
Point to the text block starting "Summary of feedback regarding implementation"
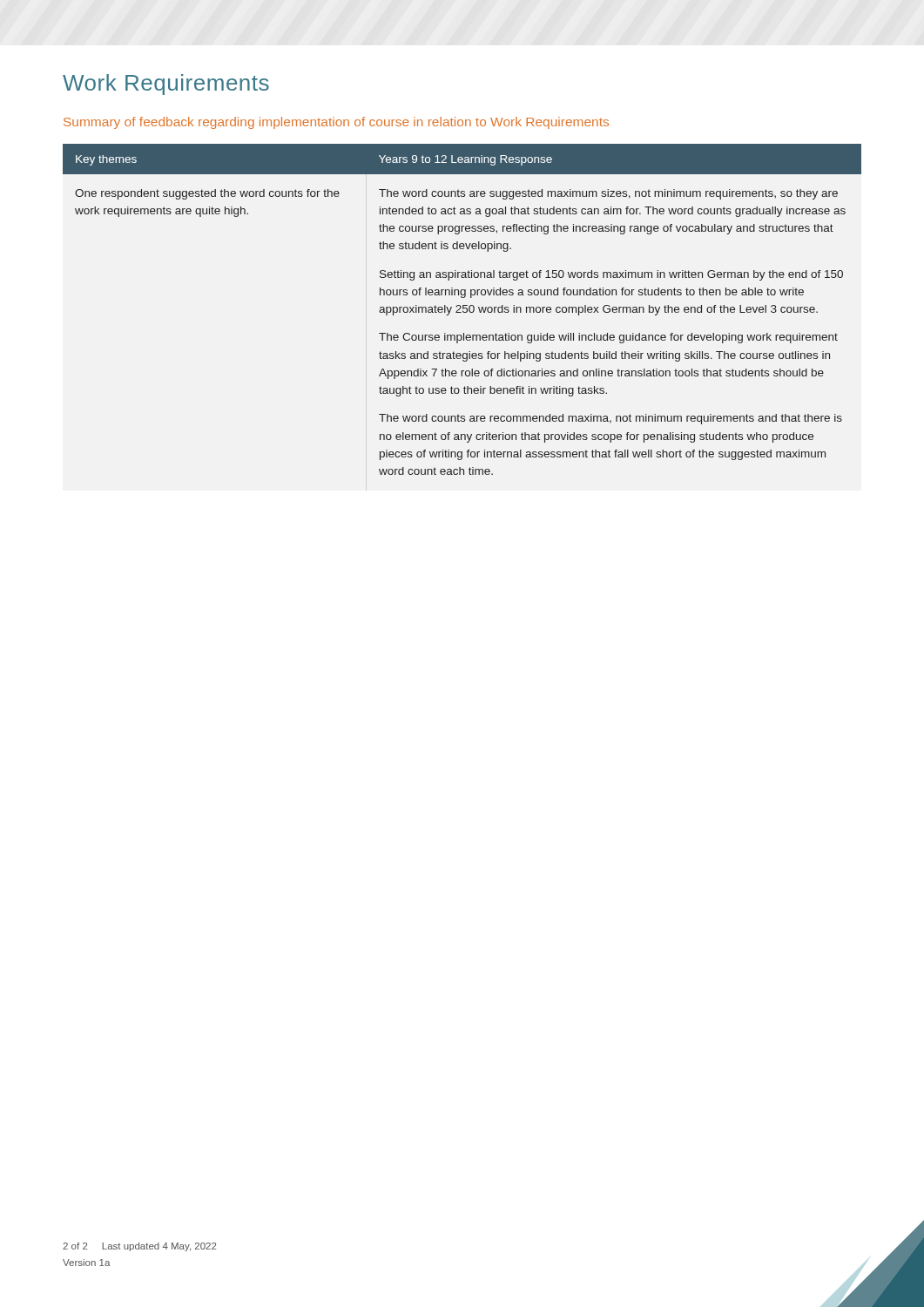point(359,122)
